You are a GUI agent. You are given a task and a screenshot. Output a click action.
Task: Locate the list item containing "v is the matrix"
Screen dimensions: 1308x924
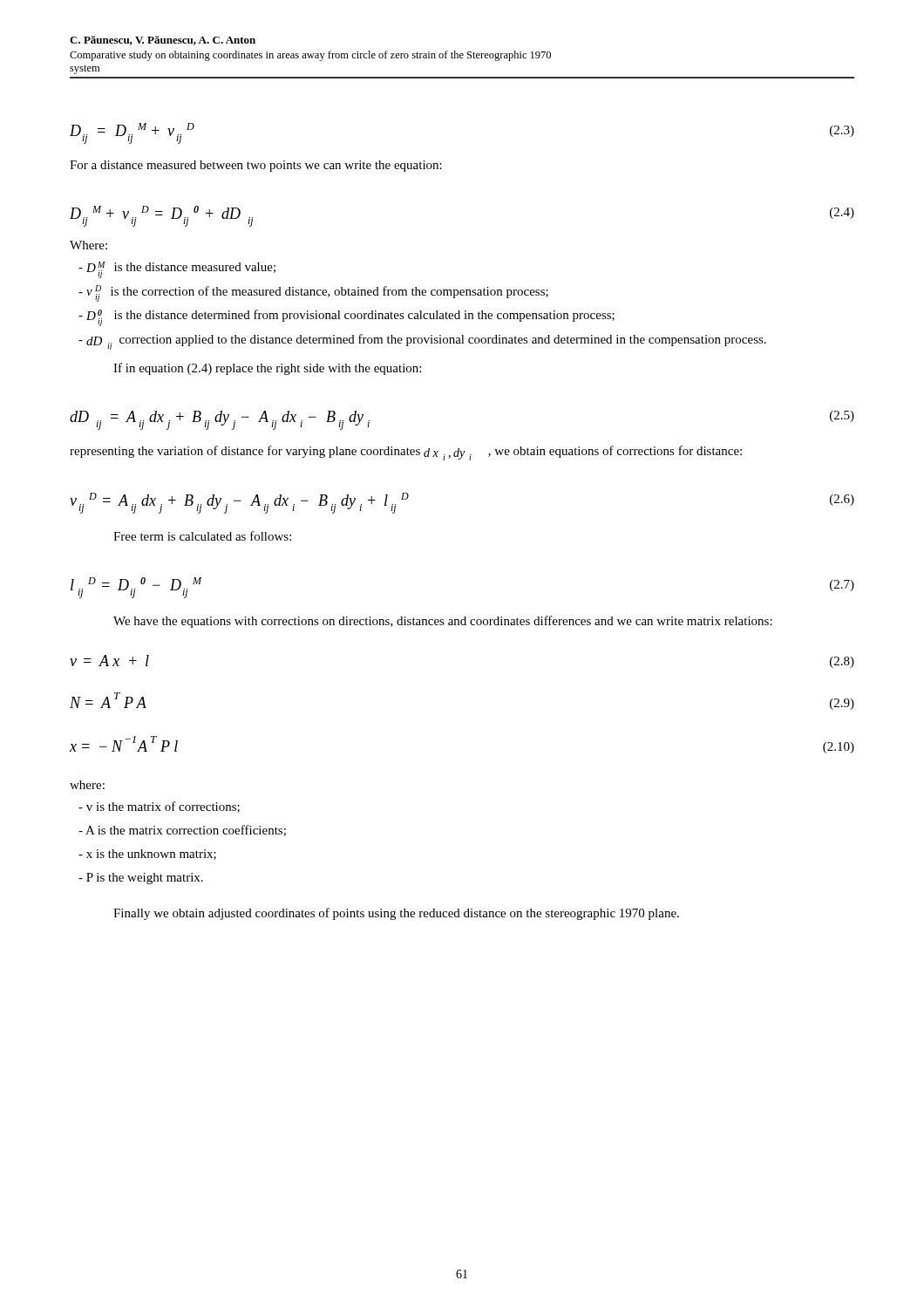[x=159, y=807]
